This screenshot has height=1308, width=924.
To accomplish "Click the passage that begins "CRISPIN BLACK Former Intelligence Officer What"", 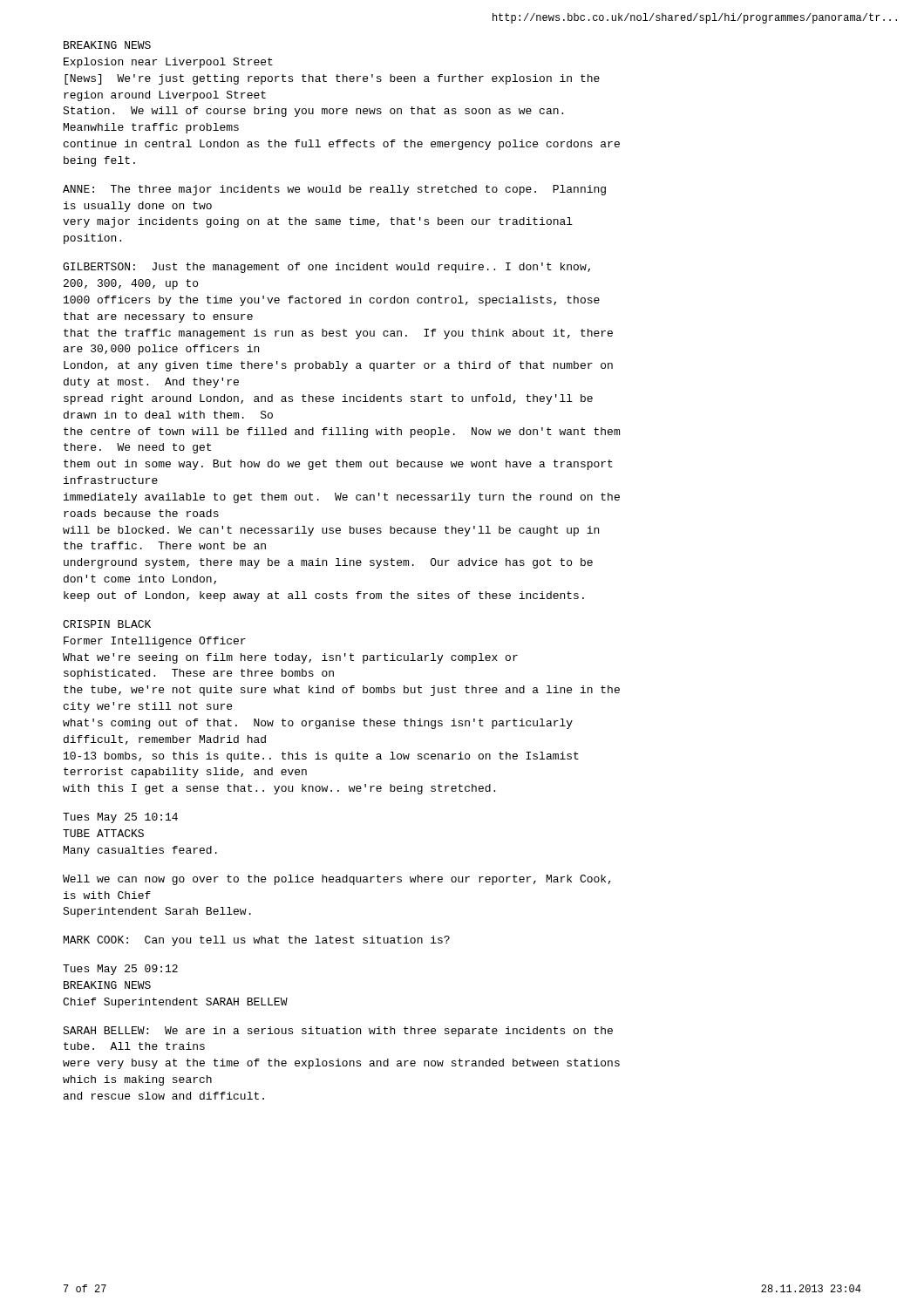I will [x=107, y=624].
